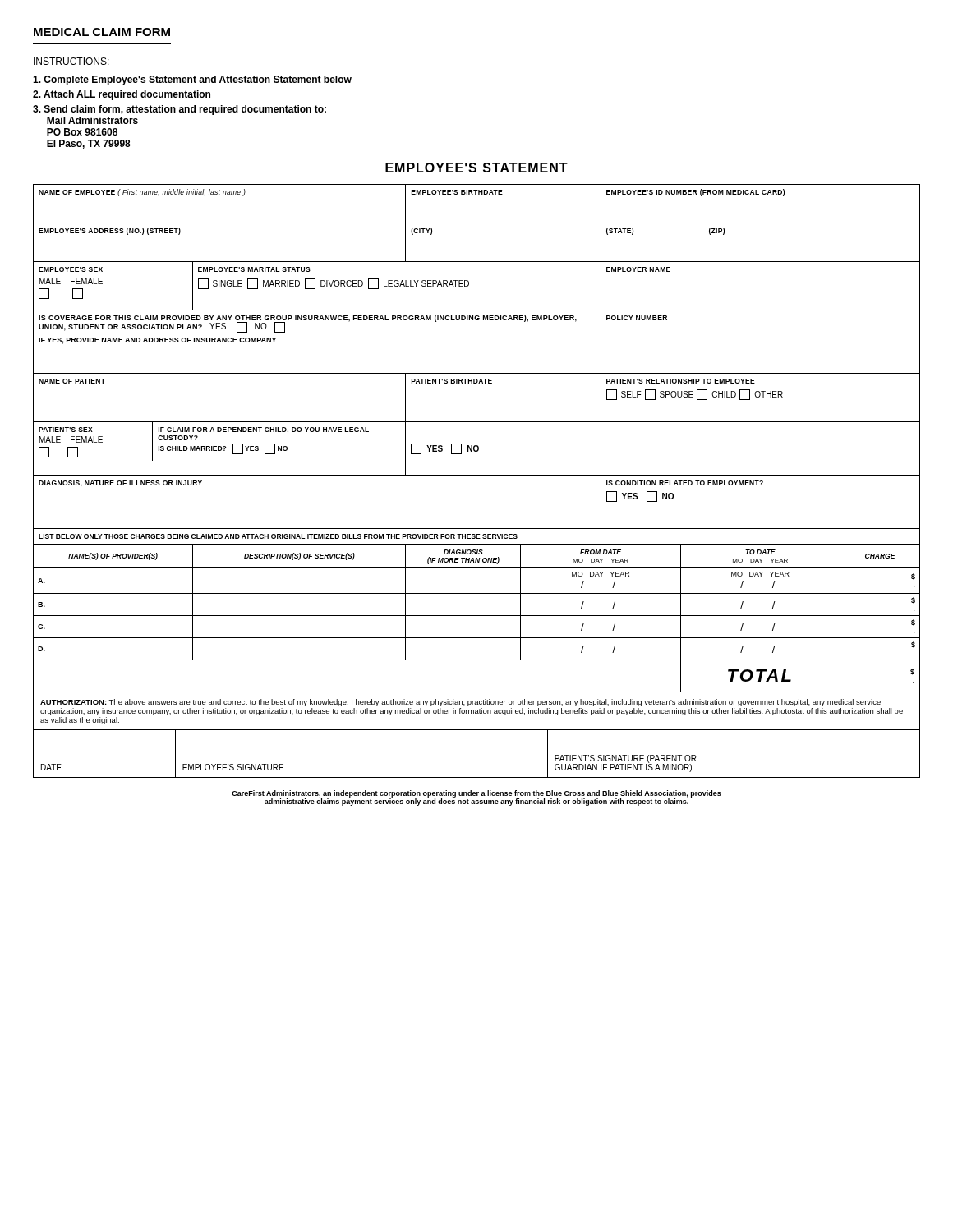The height and width of the screenshot is (1232, 953).
Task: Click on the element starting "EMPLOYEE'S STATEMENT"
Action: tap(476, 168)
